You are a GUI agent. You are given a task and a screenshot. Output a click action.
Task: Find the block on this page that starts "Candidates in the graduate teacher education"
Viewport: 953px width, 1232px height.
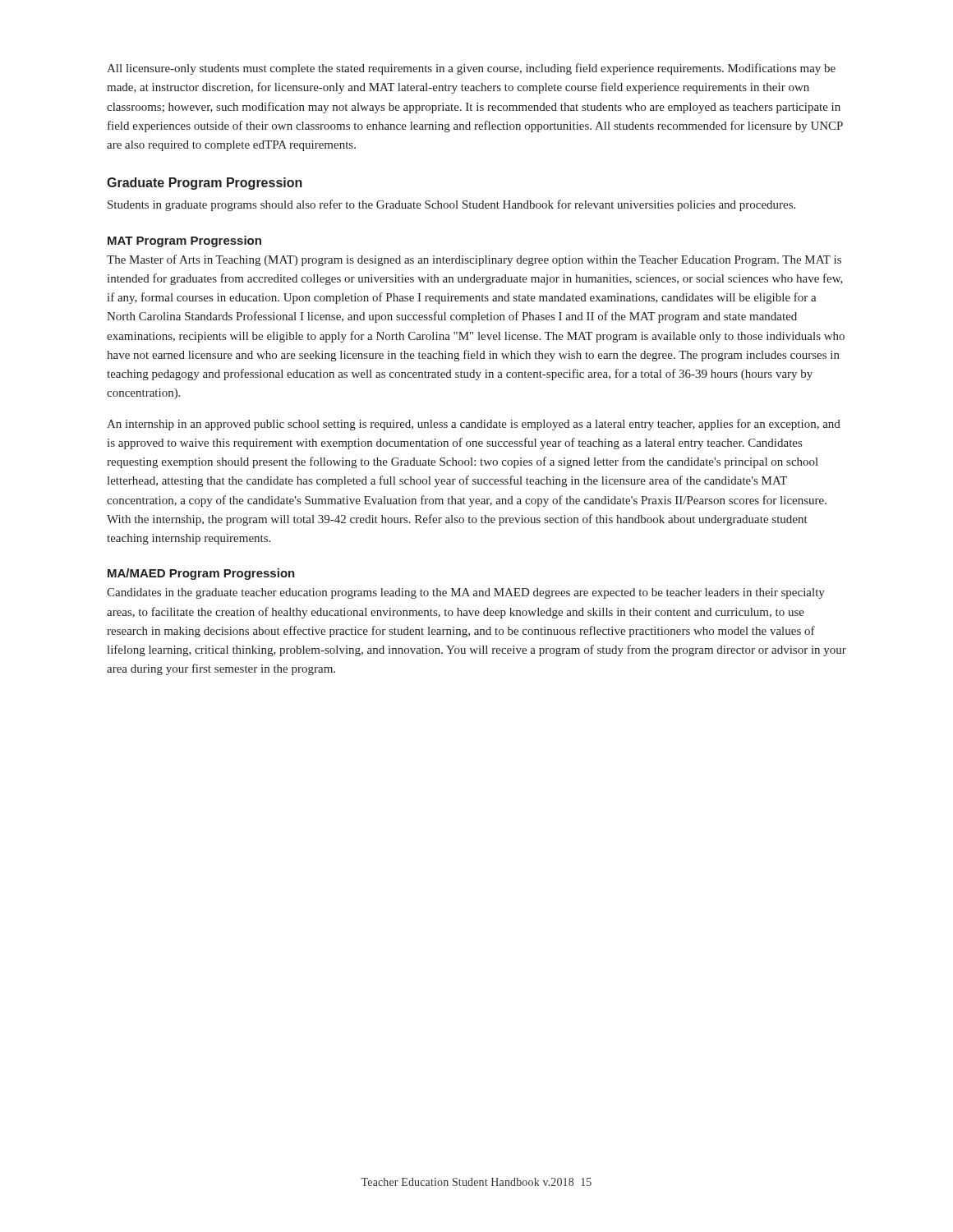coord(476,631)
